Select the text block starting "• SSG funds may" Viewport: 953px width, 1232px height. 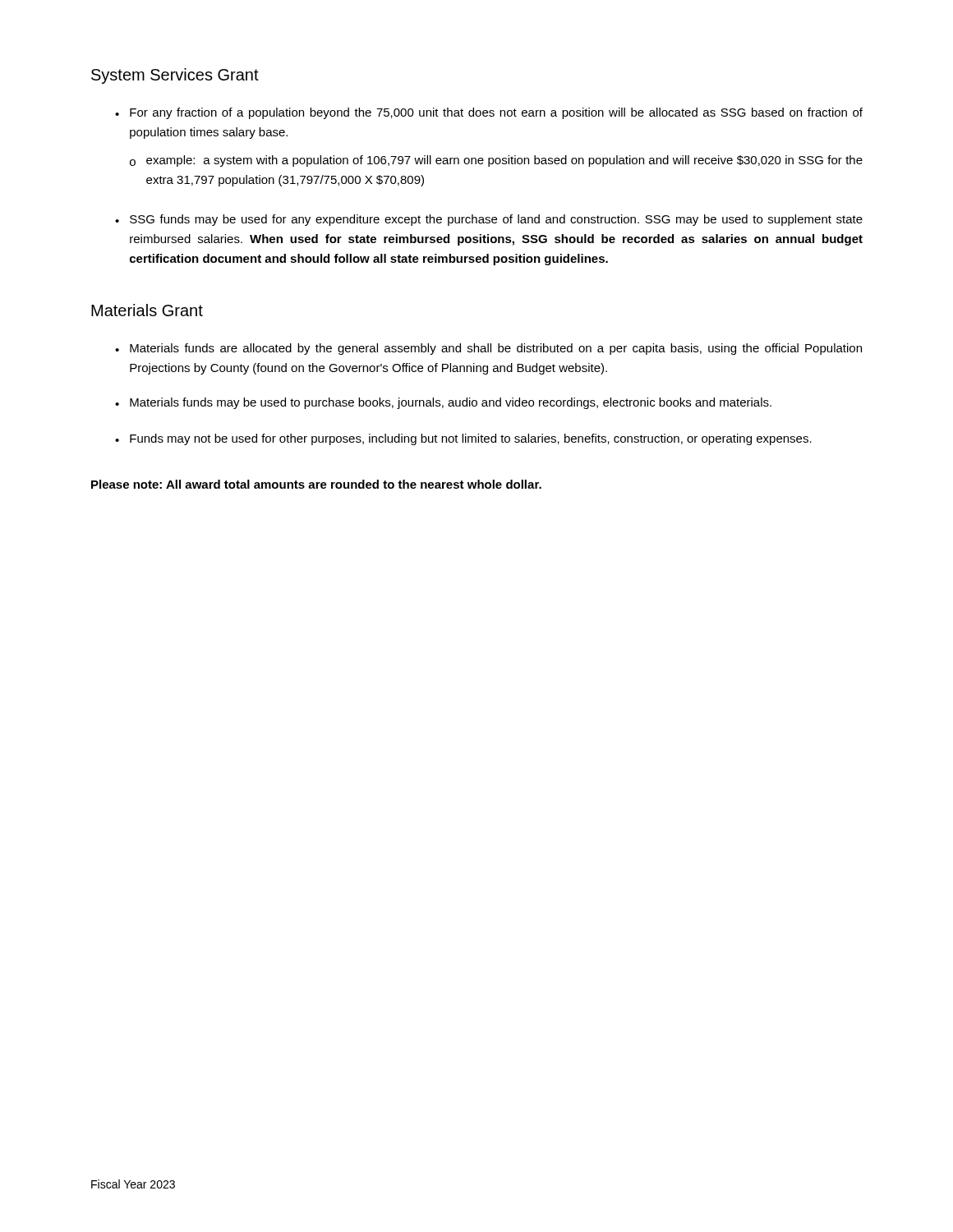(489, 239)
